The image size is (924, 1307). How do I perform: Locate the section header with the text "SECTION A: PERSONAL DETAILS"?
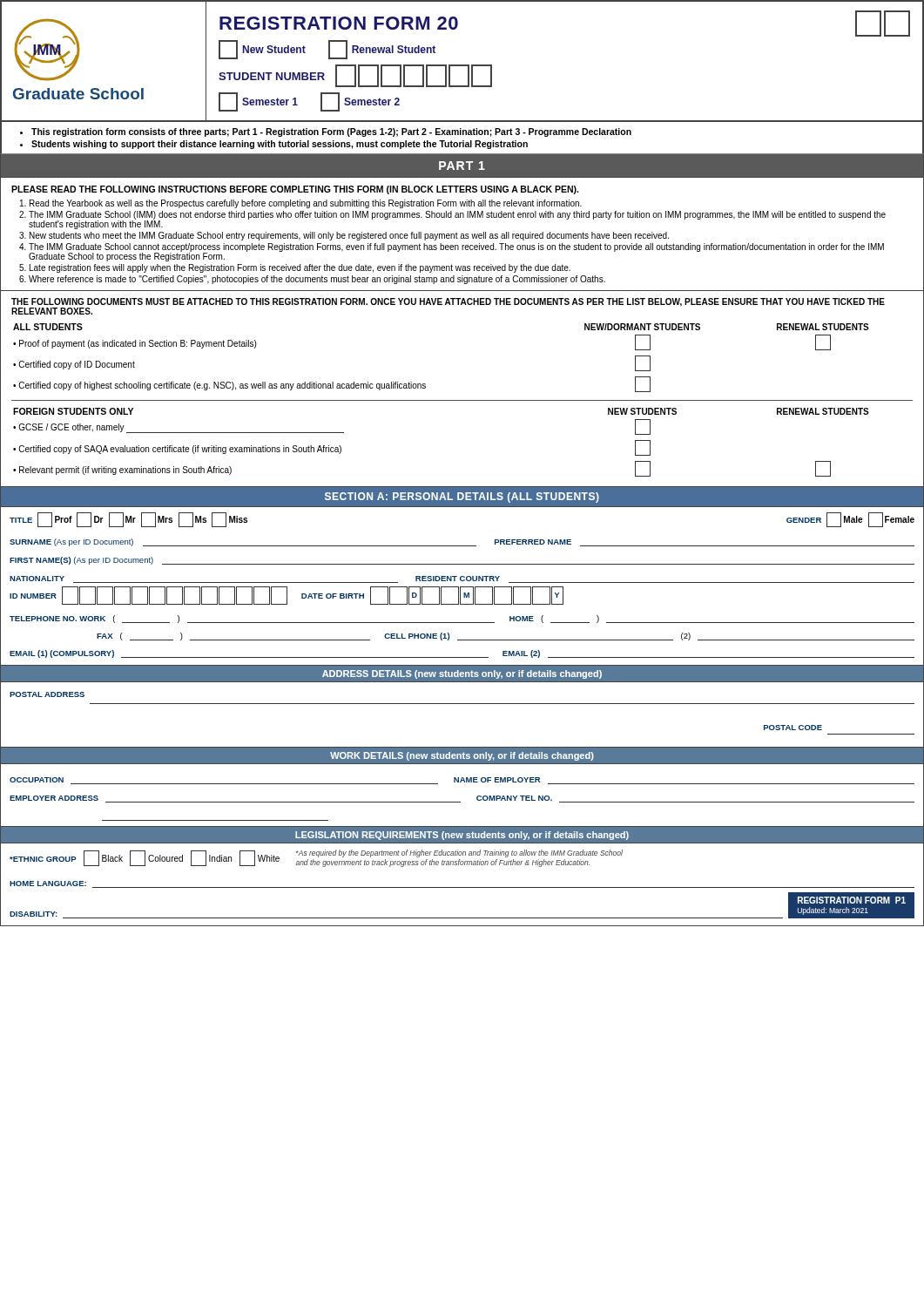[462, 497]
